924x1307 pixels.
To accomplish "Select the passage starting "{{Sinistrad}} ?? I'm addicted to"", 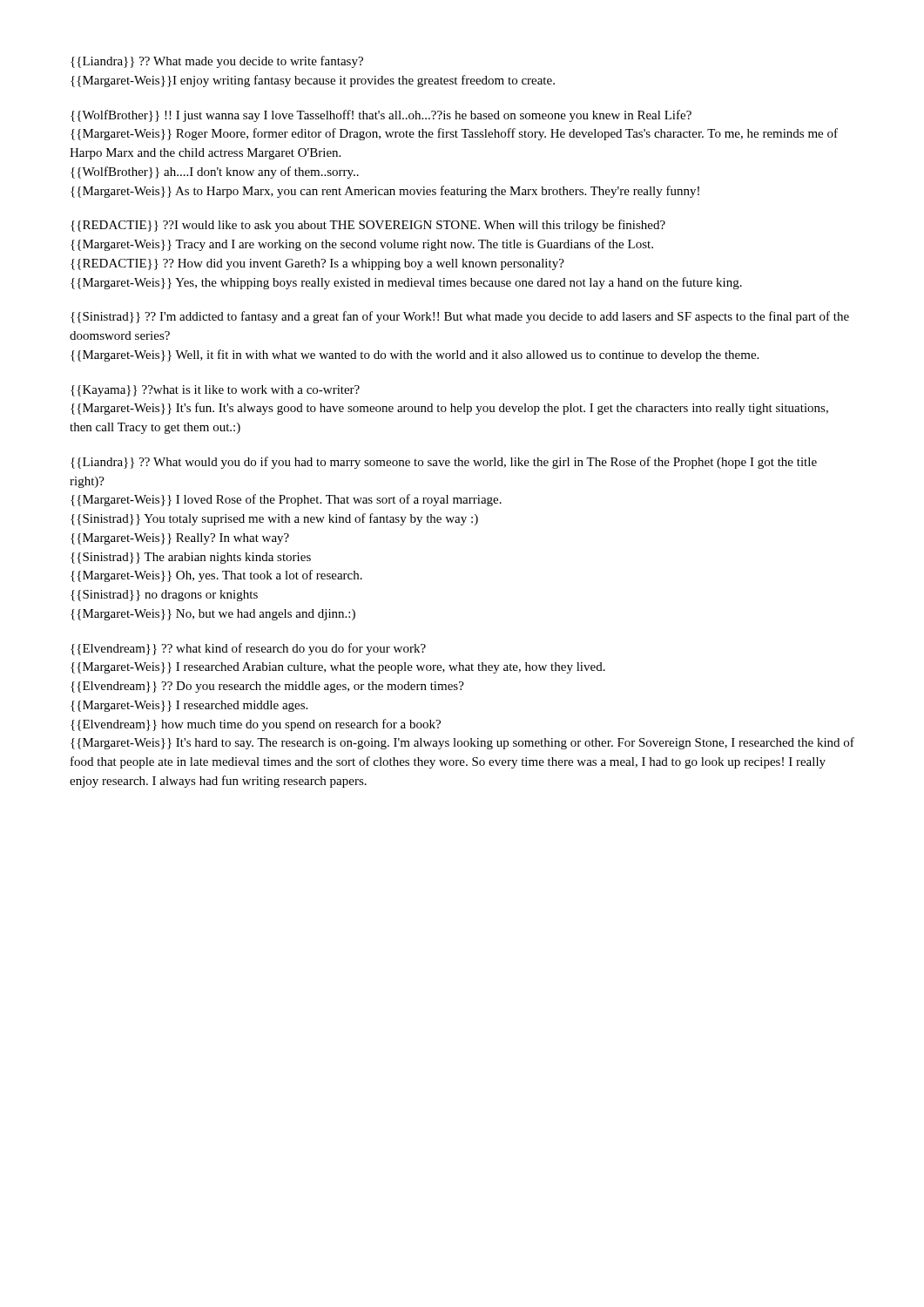I will 460,317.
